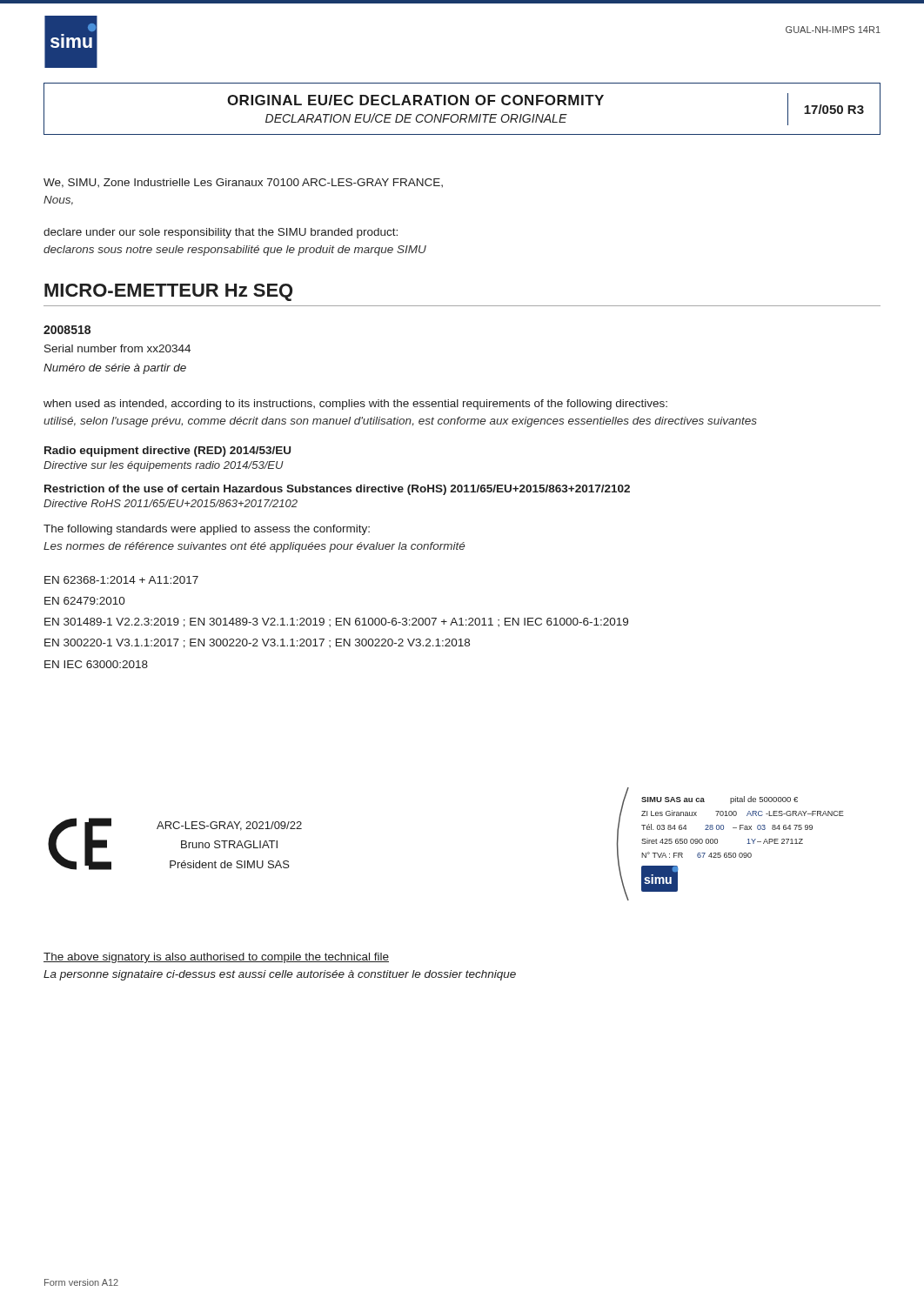Select the region starting "when used as intended, according to its"
924x1305 pixels.
(400, 412)
